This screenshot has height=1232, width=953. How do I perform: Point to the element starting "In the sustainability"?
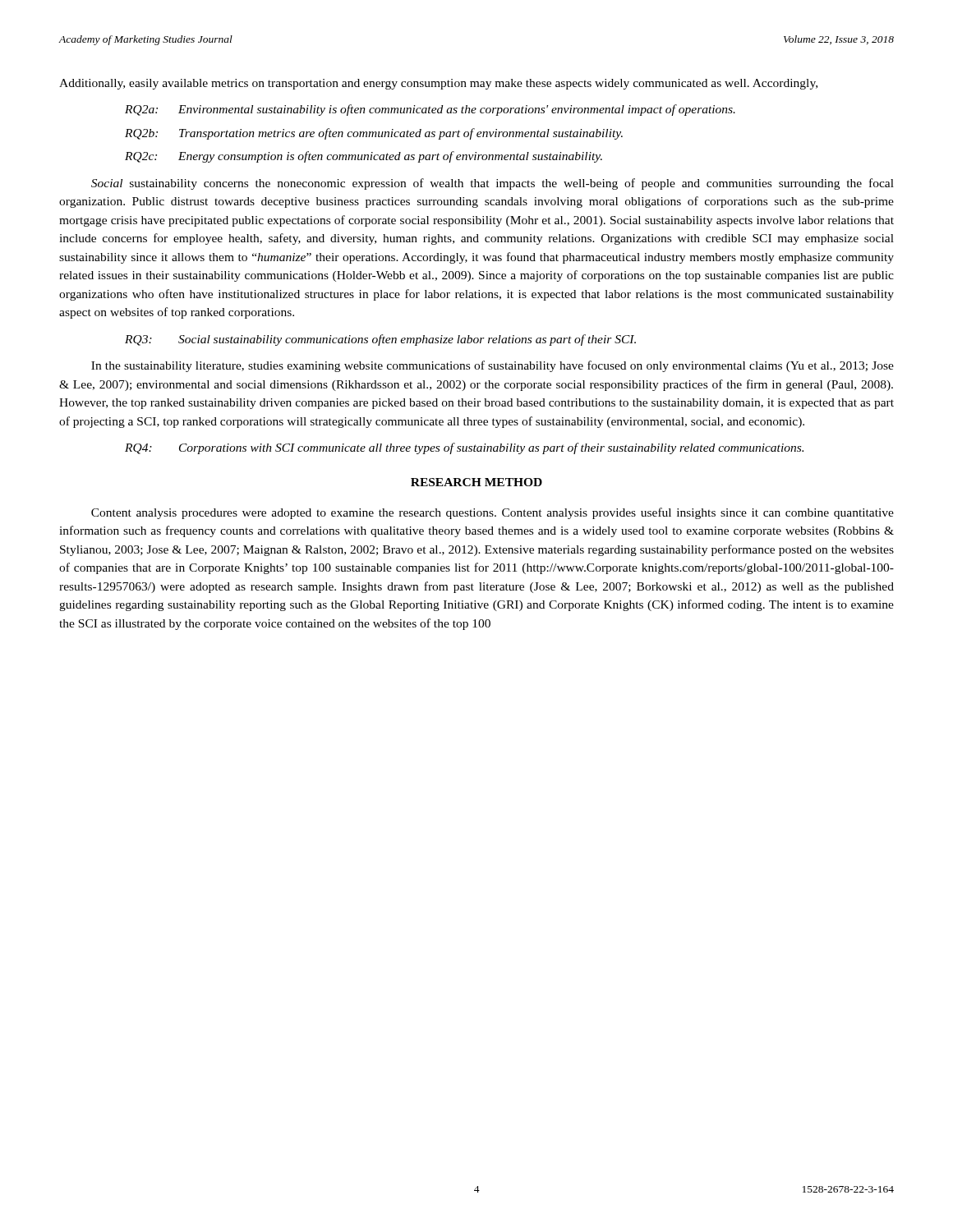coord(476,393)
